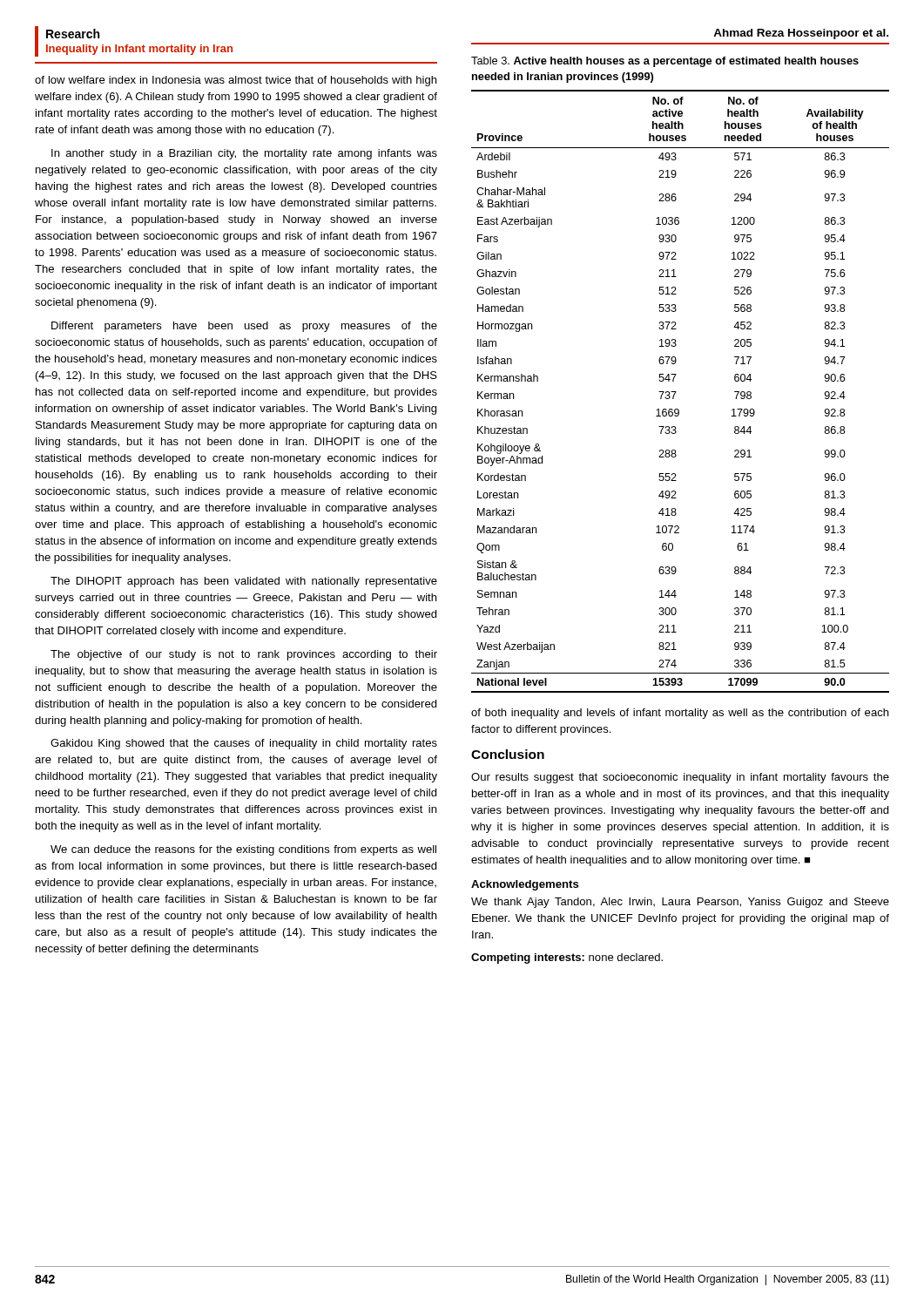The image size is (924, 1307).
Task: Locate the text block starting "Our results suggest that socioeconomic inequality"
Action: point(680,819)
